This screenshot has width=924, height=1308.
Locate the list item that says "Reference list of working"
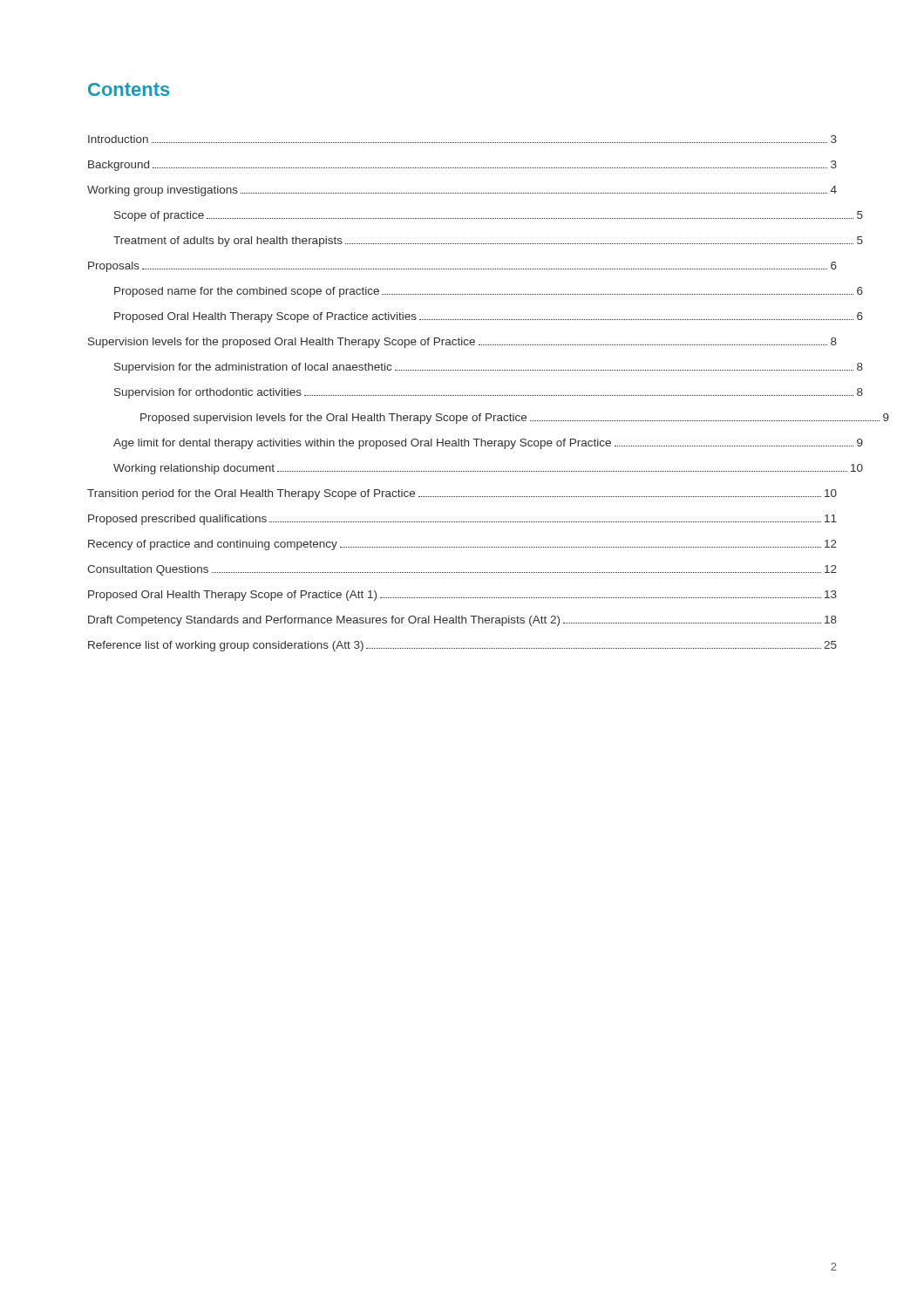(x=462, y=645)
